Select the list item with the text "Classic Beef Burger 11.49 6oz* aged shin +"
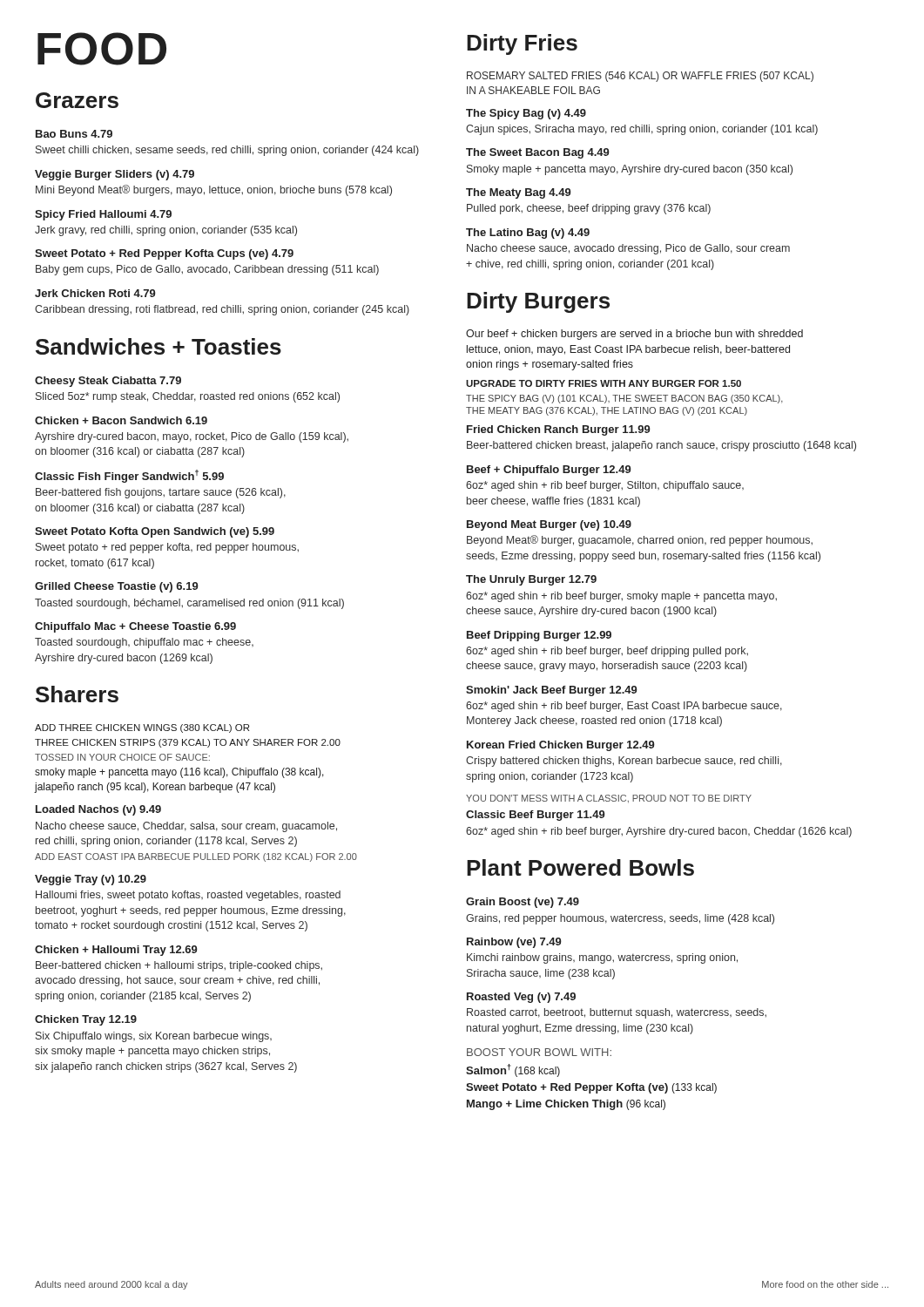This screenshot has height=1307, width=924. (x=679, y=823)
